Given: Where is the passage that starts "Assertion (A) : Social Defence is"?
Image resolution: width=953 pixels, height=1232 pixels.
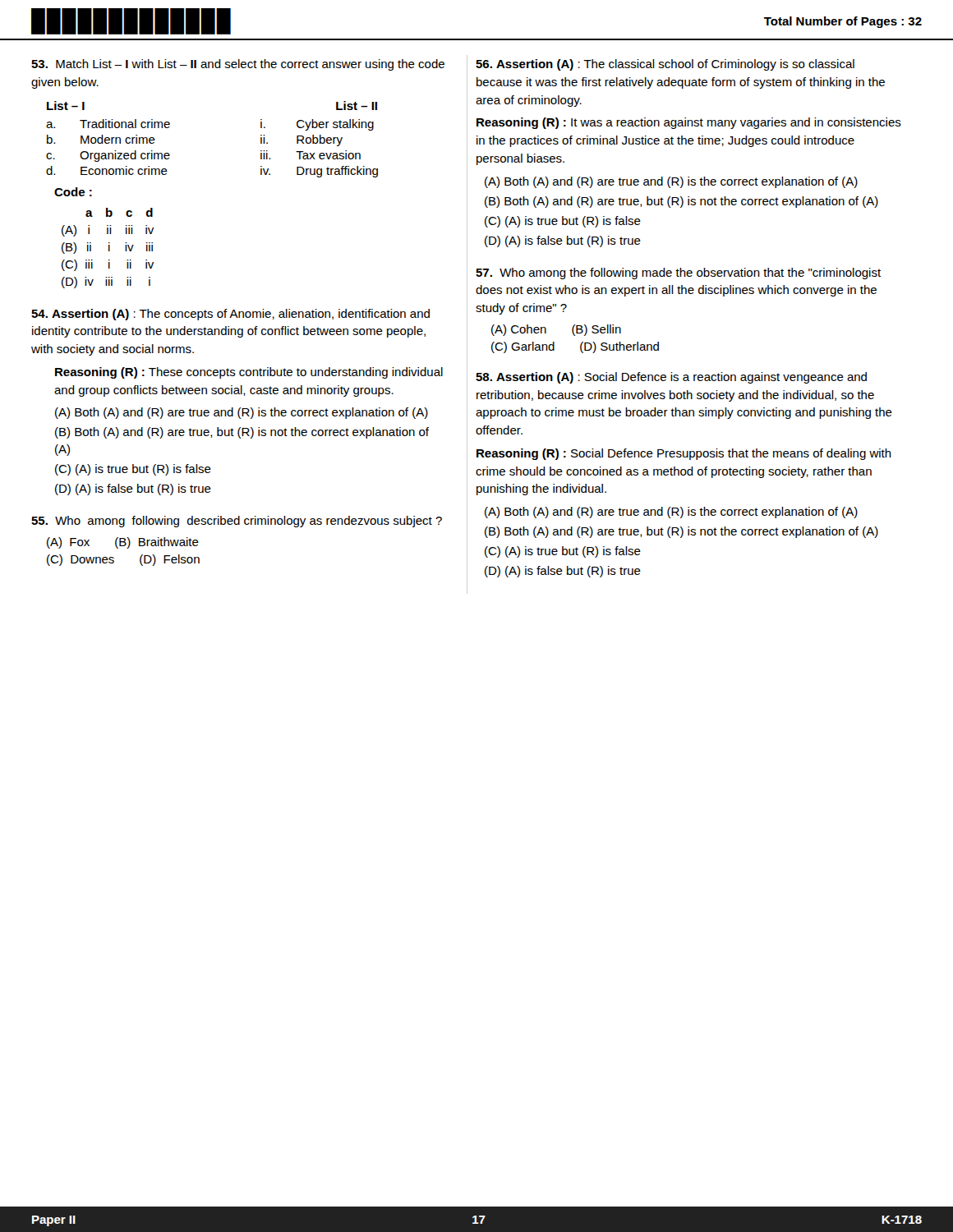Looking at the screenshot, I should click(x=689, y=473).
